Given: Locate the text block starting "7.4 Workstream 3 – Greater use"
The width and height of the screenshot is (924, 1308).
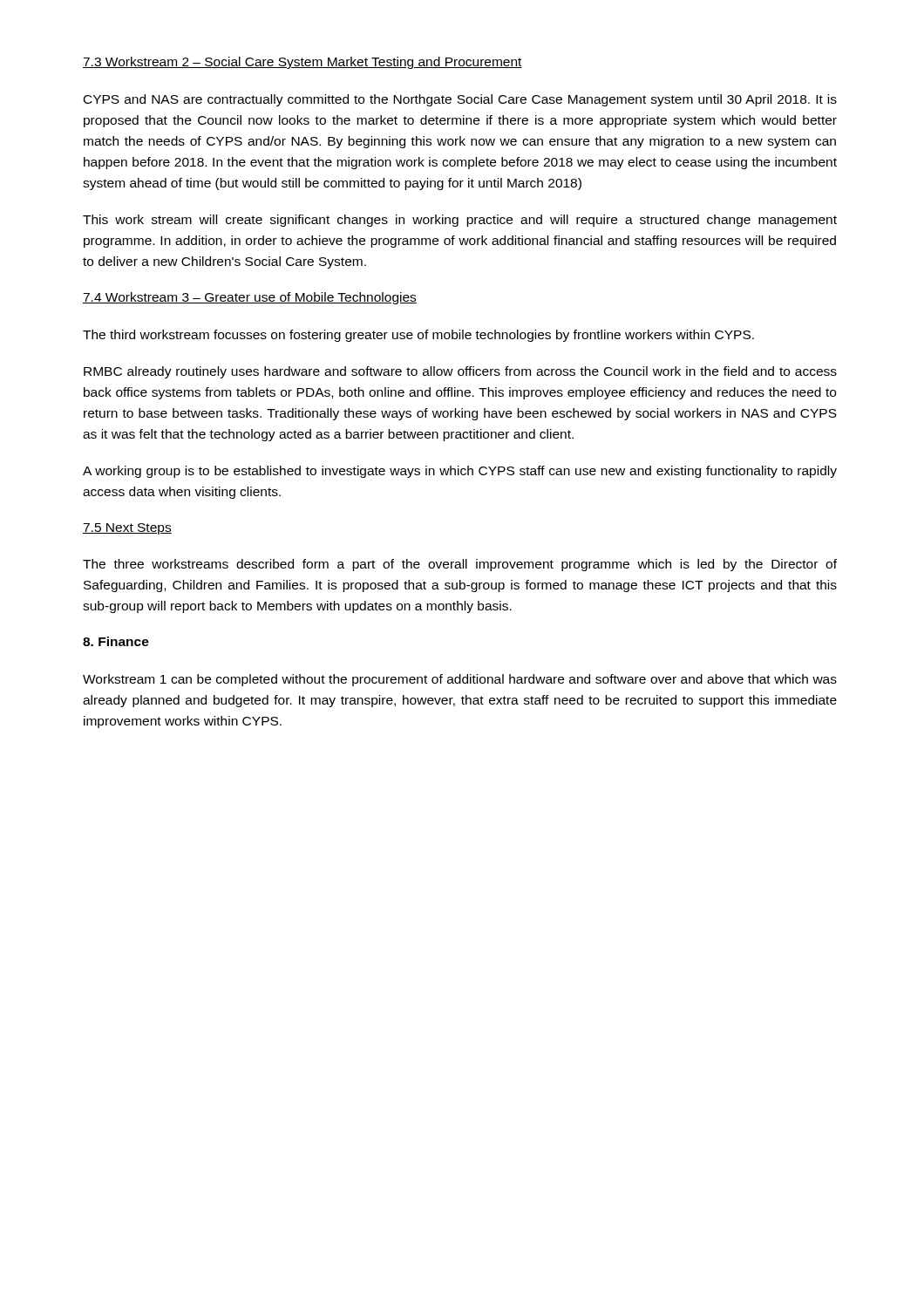Looking at the screenshot, I should (x=250, y=297).
